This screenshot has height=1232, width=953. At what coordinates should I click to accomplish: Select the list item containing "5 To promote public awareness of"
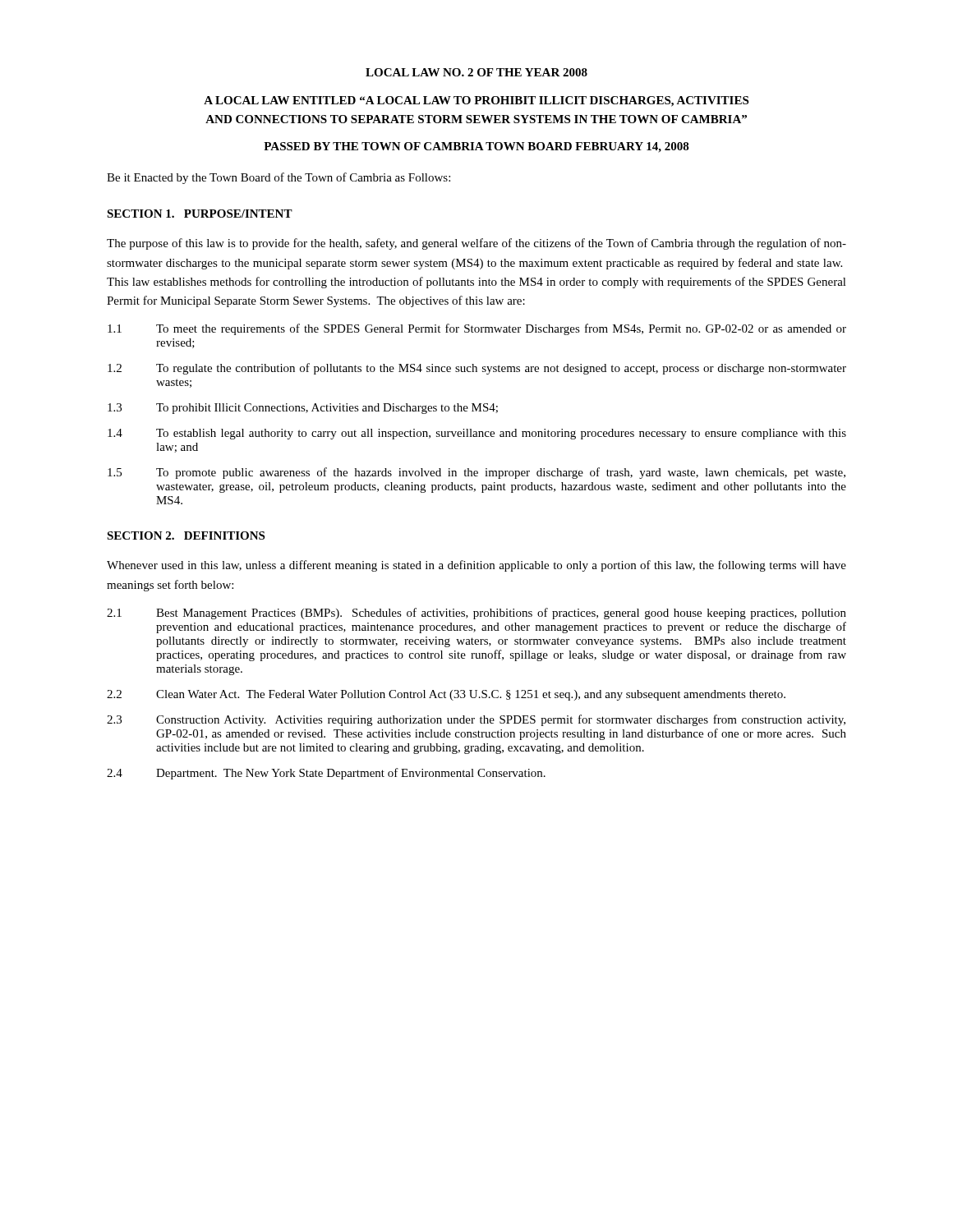(476, 487)
